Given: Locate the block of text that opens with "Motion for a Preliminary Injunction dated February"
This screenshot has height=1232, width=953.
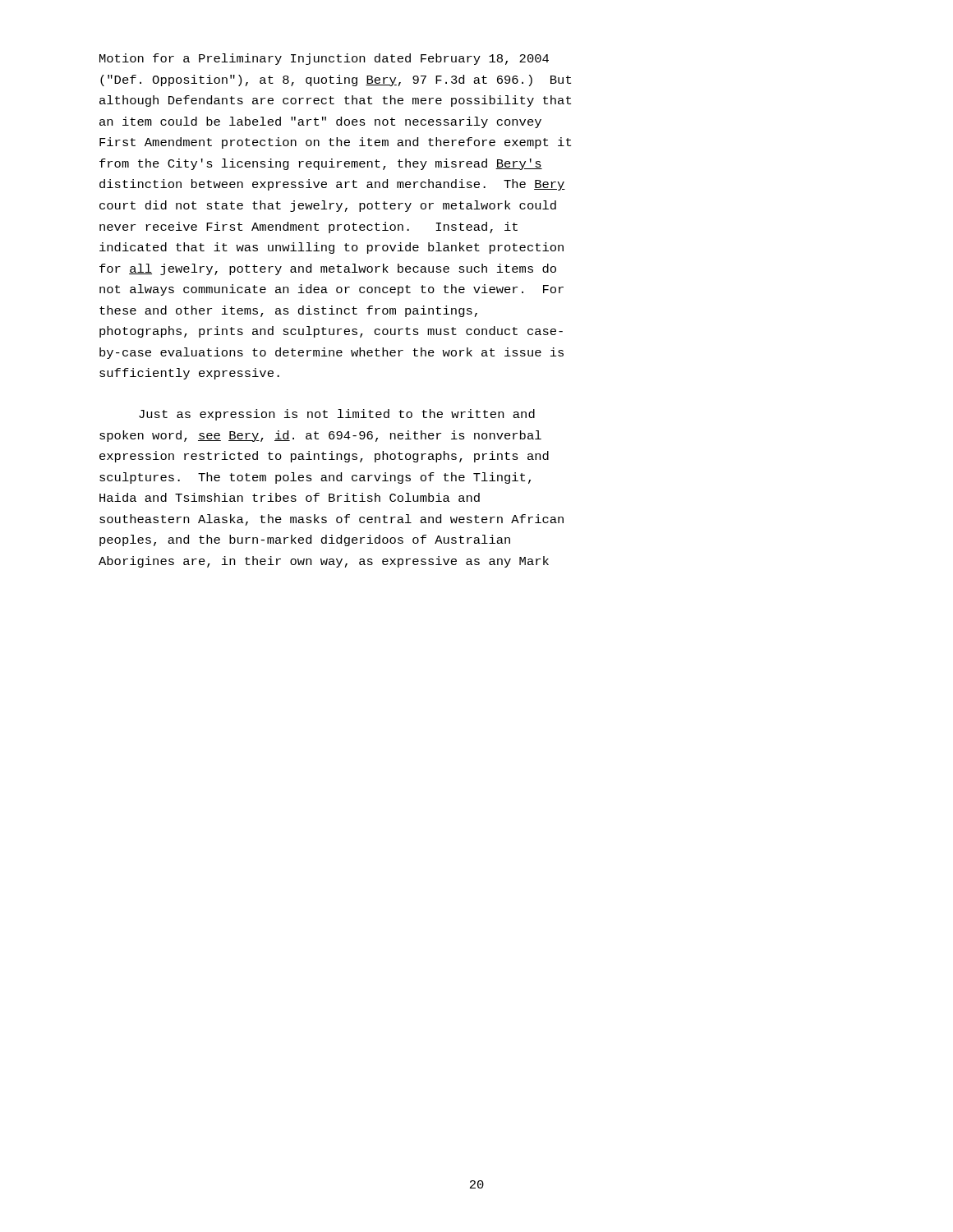Looking at the screenshot, I should (x=476, y=311).
